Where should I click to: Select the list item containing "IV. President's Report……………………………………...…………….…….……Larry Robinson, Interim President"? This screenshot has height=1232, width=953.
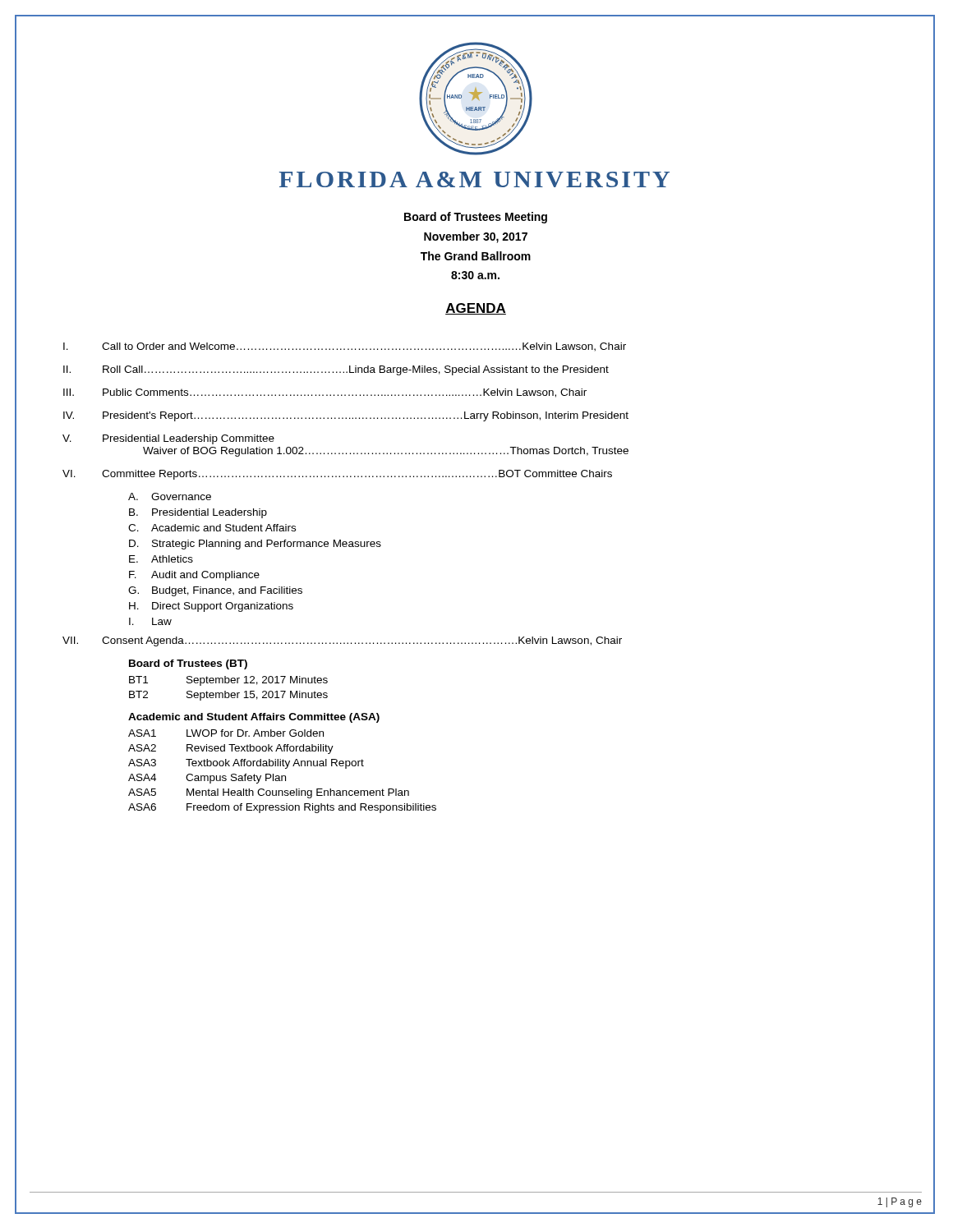(x=476, y=415)
